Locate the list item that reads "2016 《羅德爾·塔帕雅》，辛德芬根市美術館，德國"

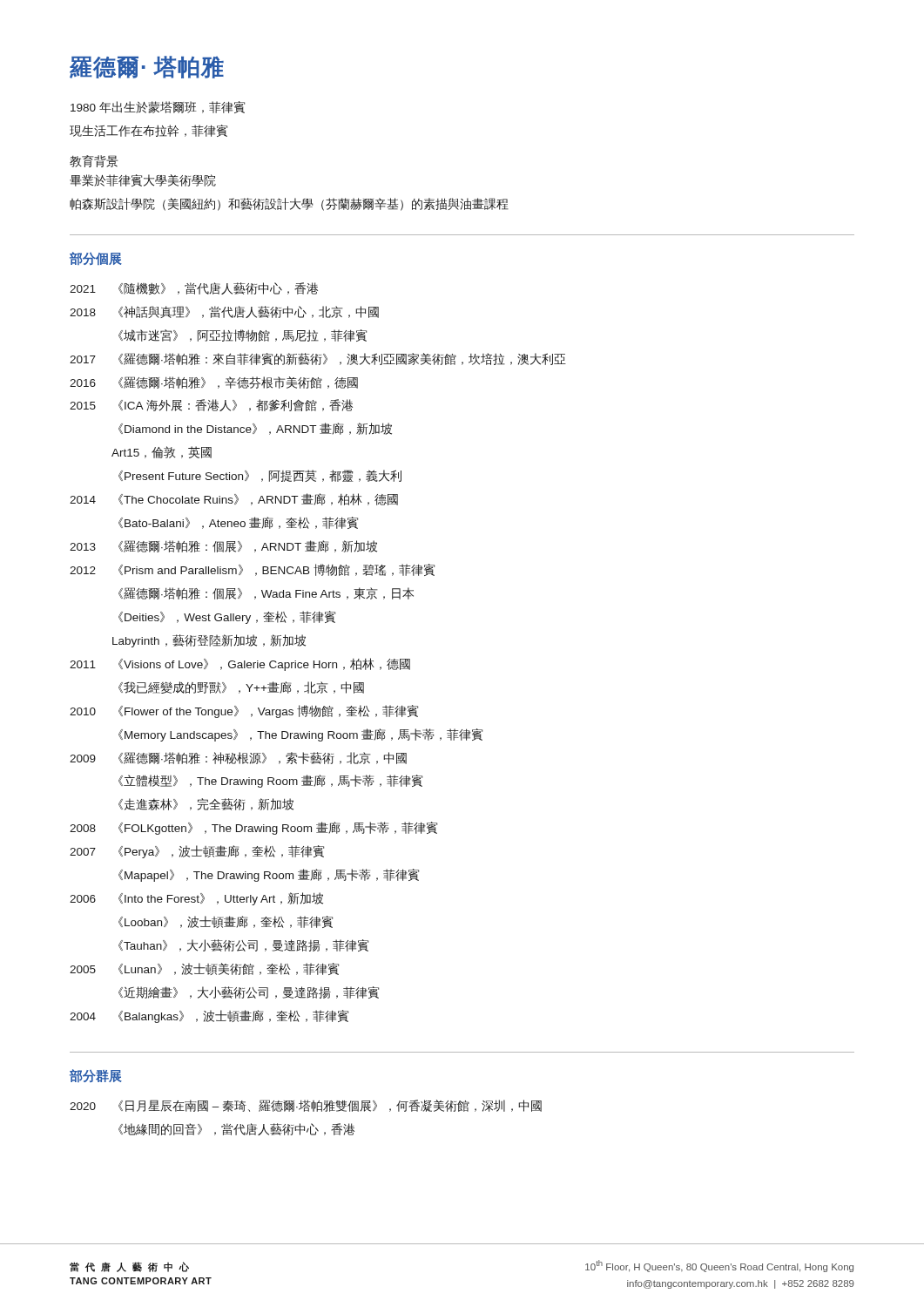click(x=78, y=382)
